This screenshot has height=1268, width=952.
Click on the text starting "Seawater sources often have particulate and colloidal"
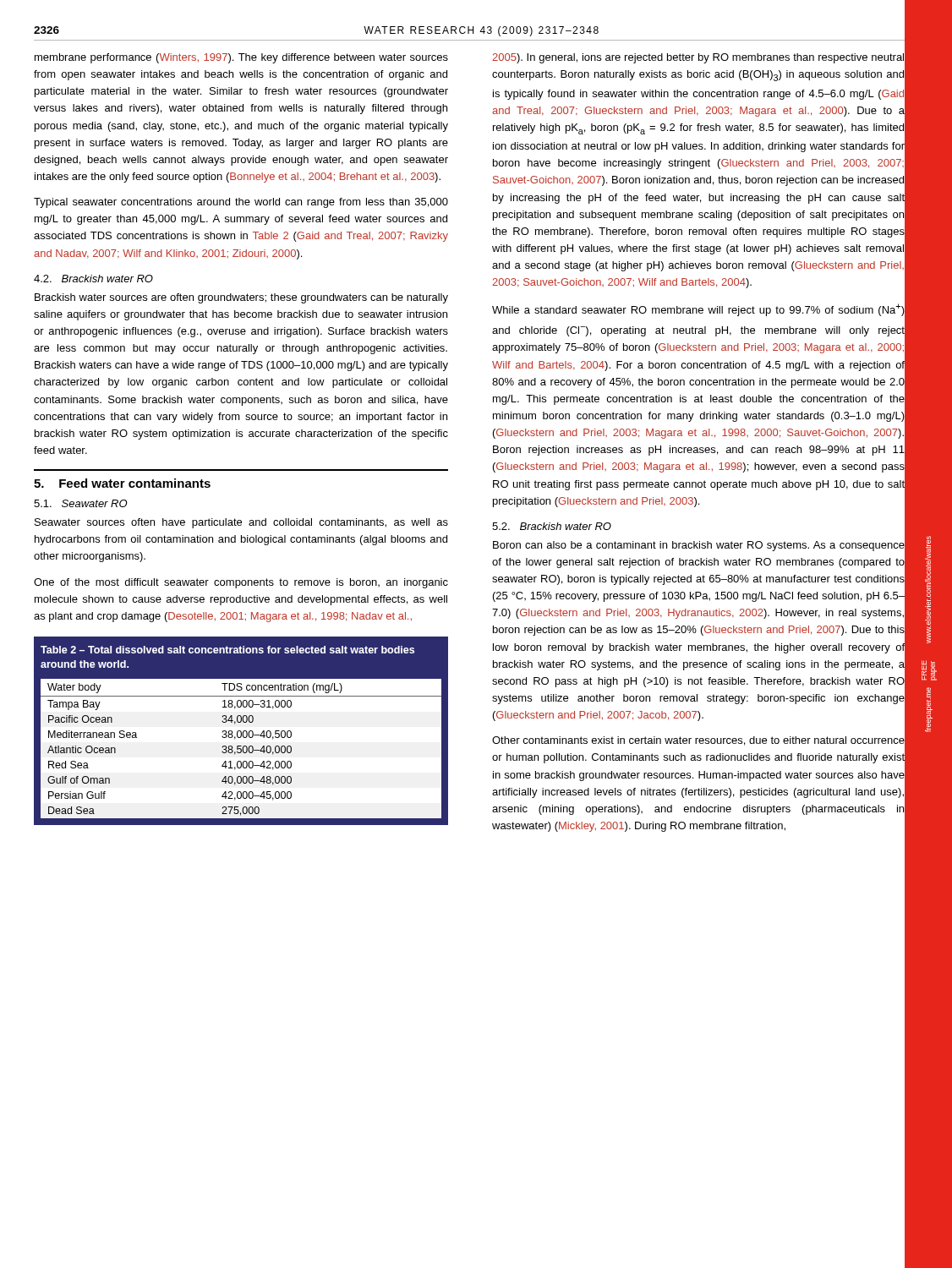click(241, 539)
